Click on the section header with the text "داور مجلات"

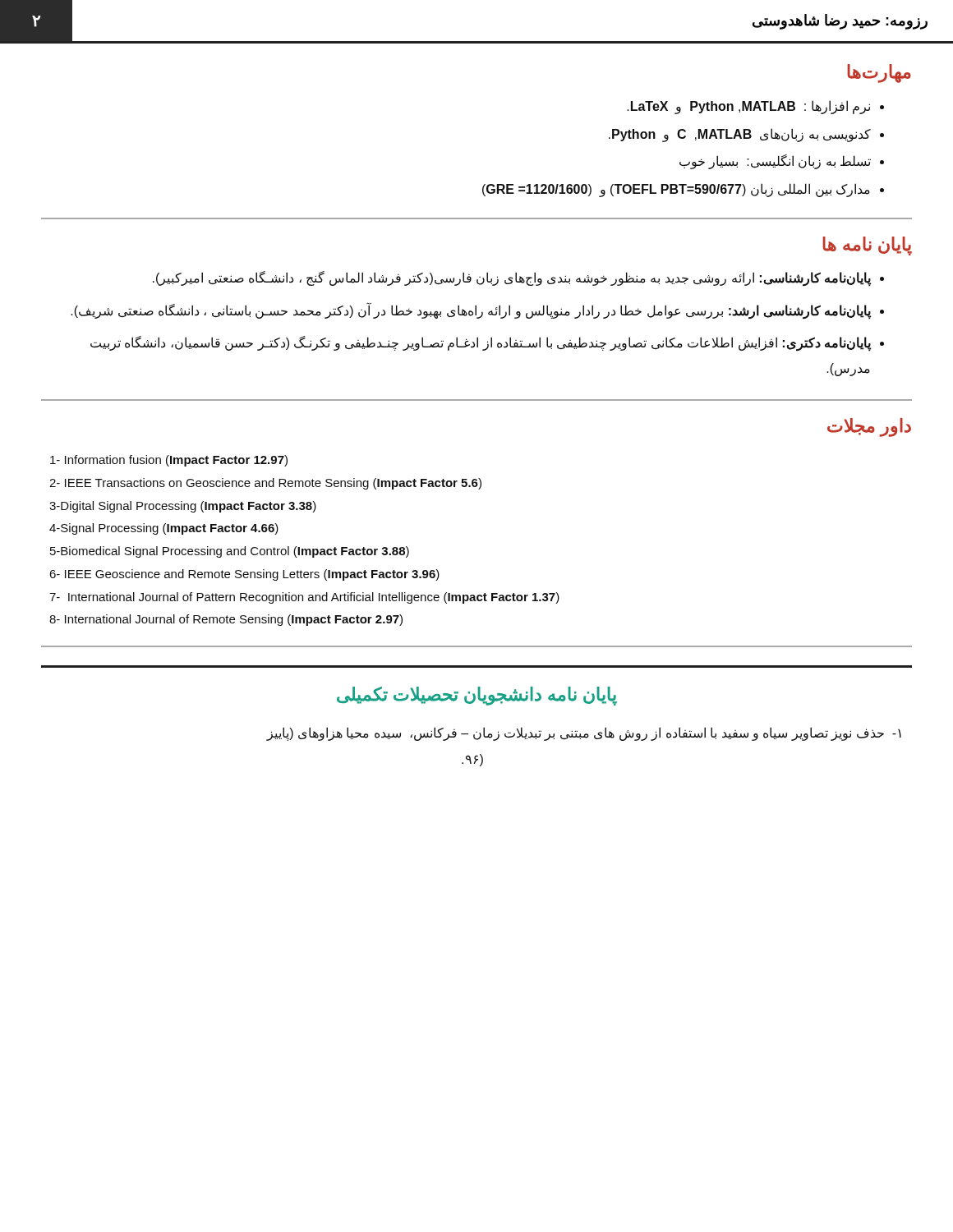[869, 426]
